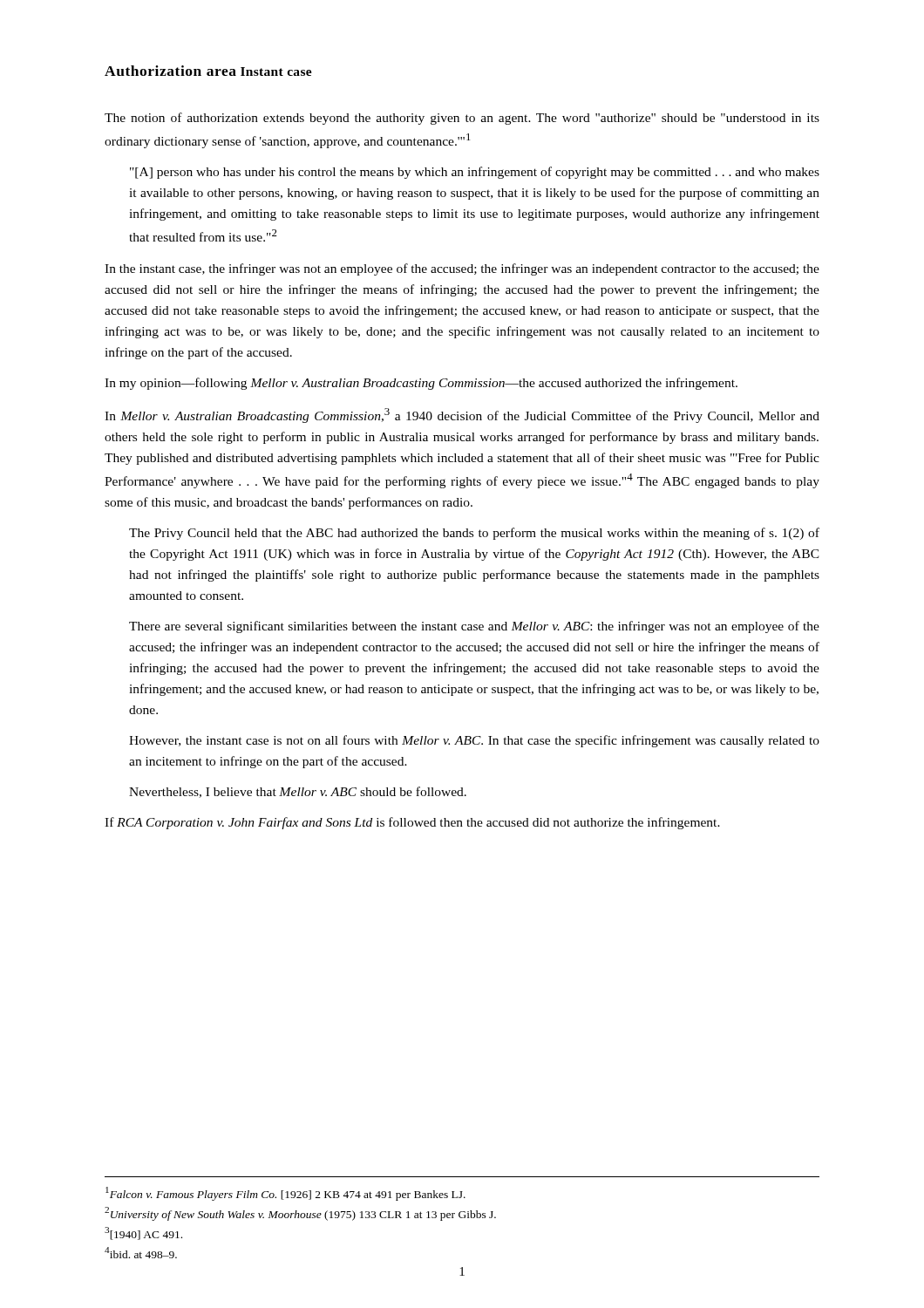This screenshot has height=1308, width=924.
Task: Locate the block starting "1Falcon v. Famous Players Film Co. [1926] 2"
Action: point(462,1192)
